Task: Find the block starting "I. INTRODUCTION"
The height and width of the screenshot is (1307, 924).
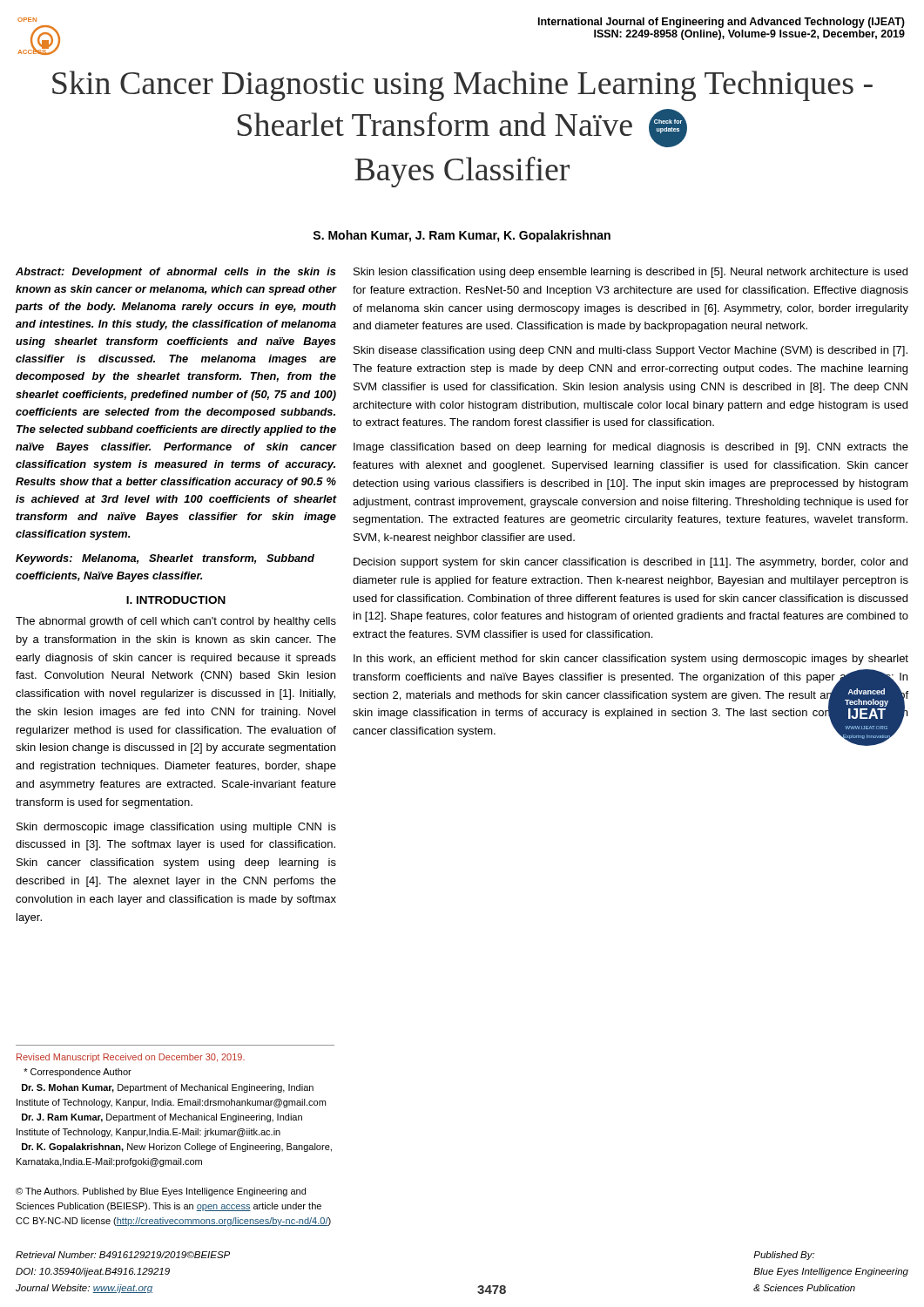Action: point(176,600)
